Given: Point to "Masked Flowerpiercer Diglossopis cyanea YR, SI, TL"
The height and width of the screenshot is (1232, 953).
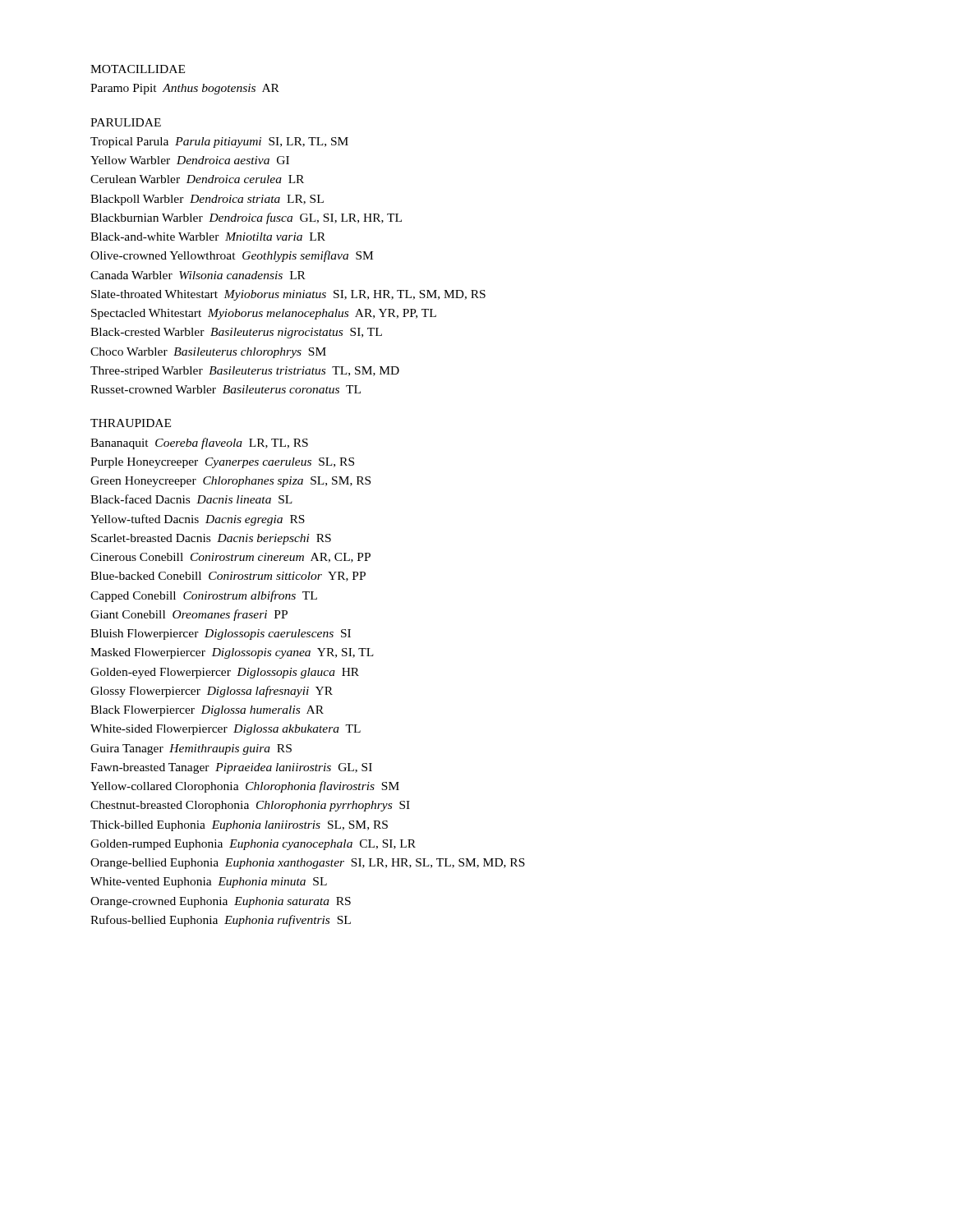Looking at the screenshot, I should [x=232, y=652].
